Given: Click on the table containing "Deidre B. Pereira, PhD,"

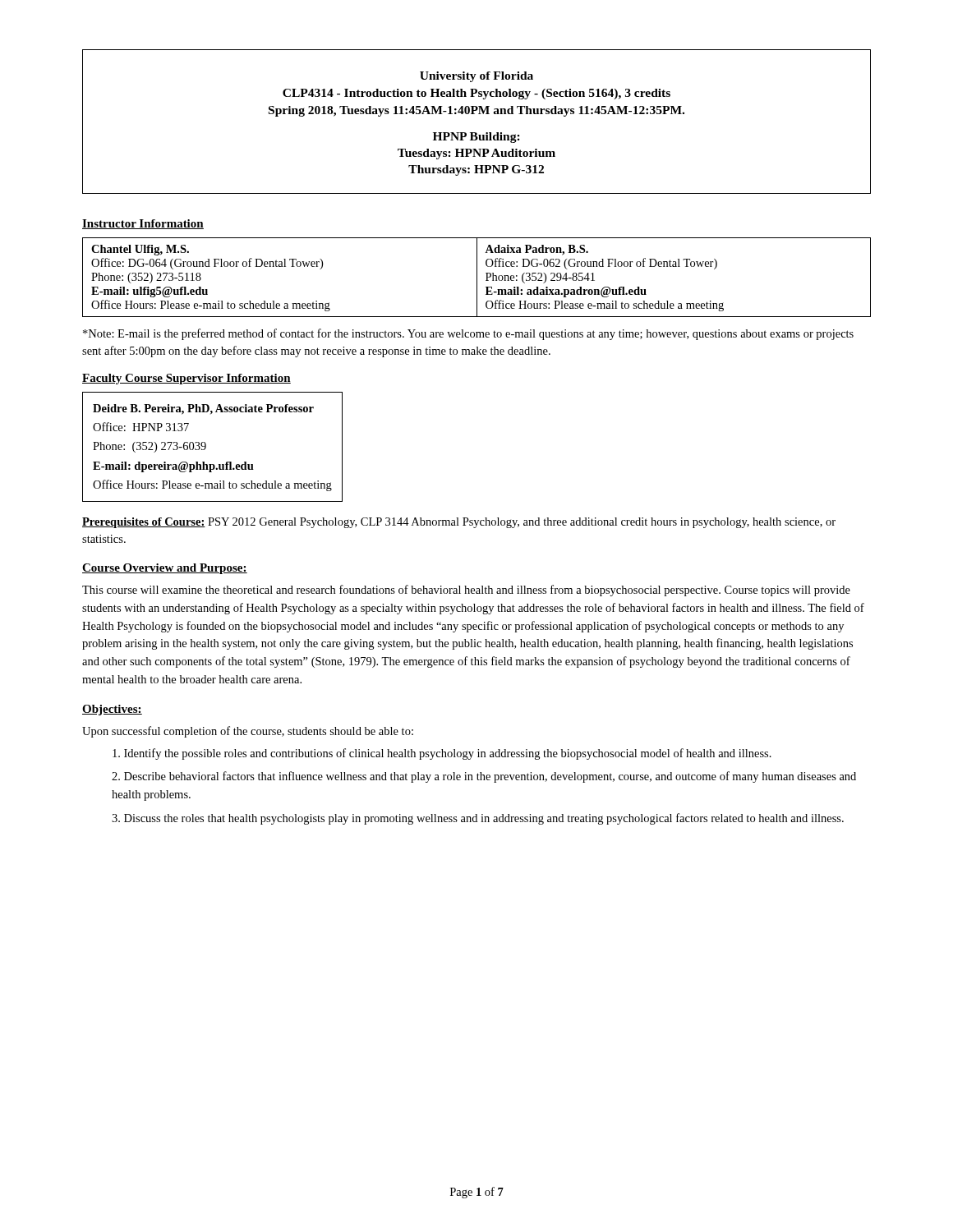Looking at the screenshot, I should coord(476,453).
